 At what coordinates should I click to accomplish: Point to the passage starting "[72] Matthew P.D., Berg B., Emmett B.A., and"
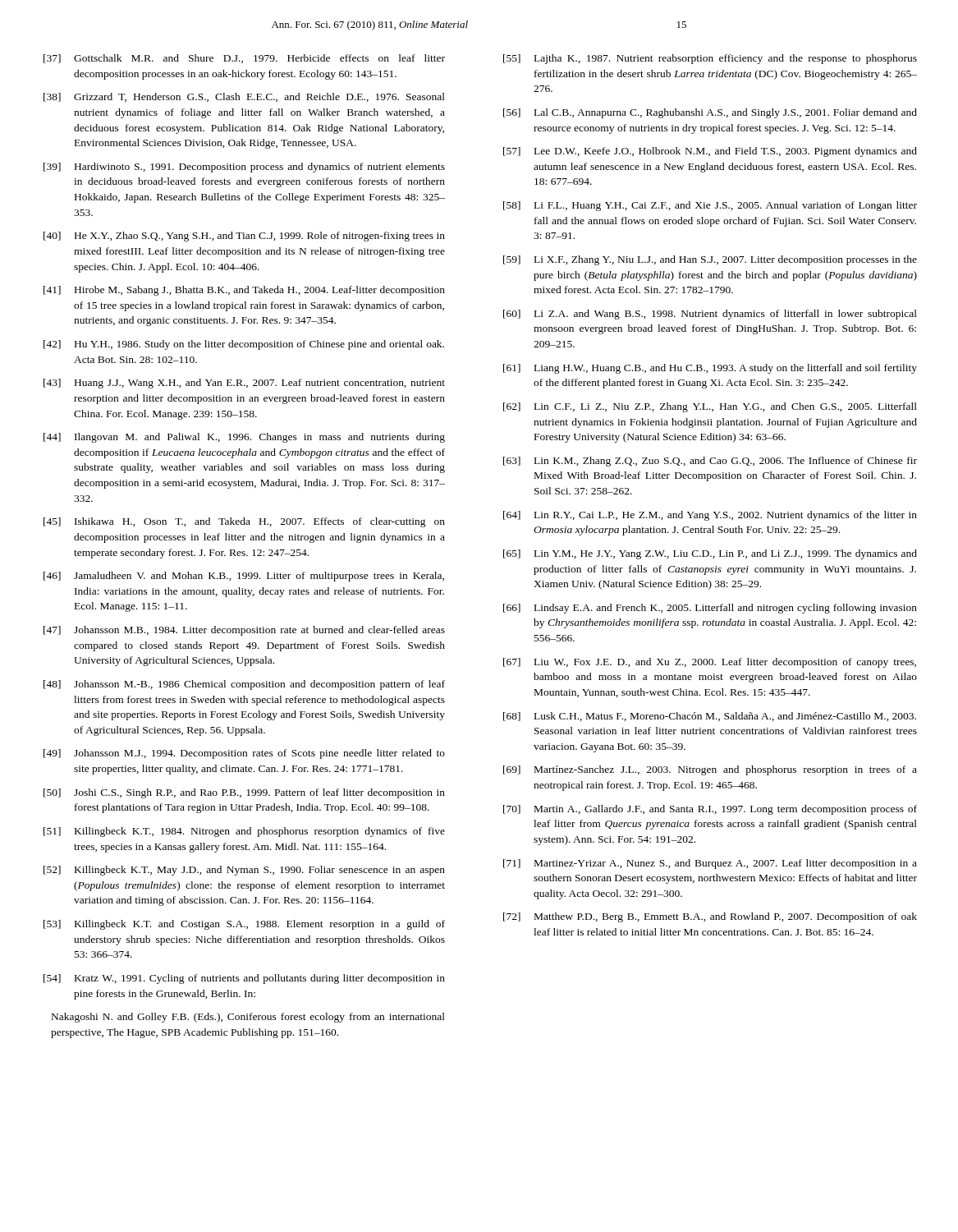point(710,925)
